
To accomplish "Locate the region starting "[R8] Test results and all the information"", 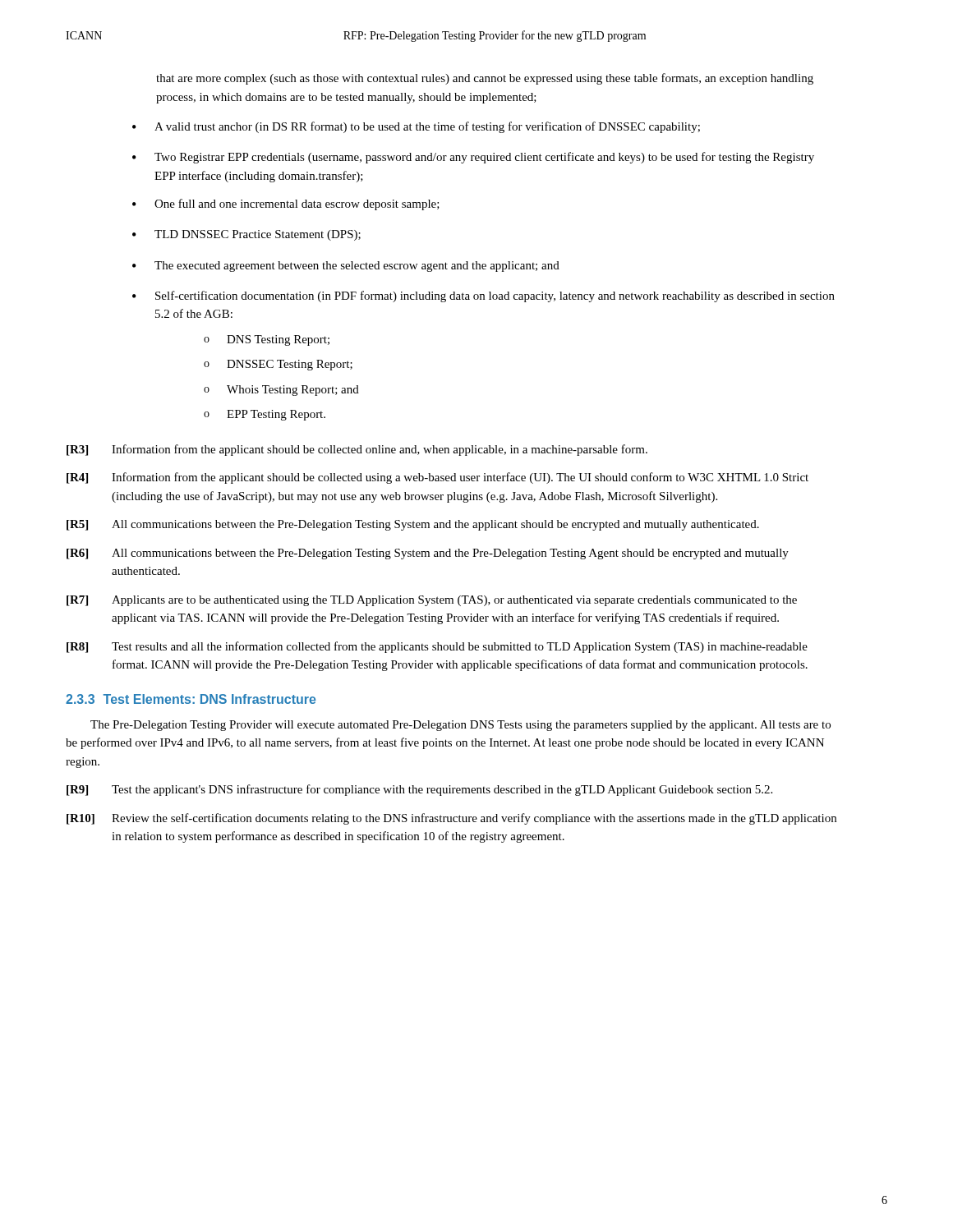I will point(452,656).
